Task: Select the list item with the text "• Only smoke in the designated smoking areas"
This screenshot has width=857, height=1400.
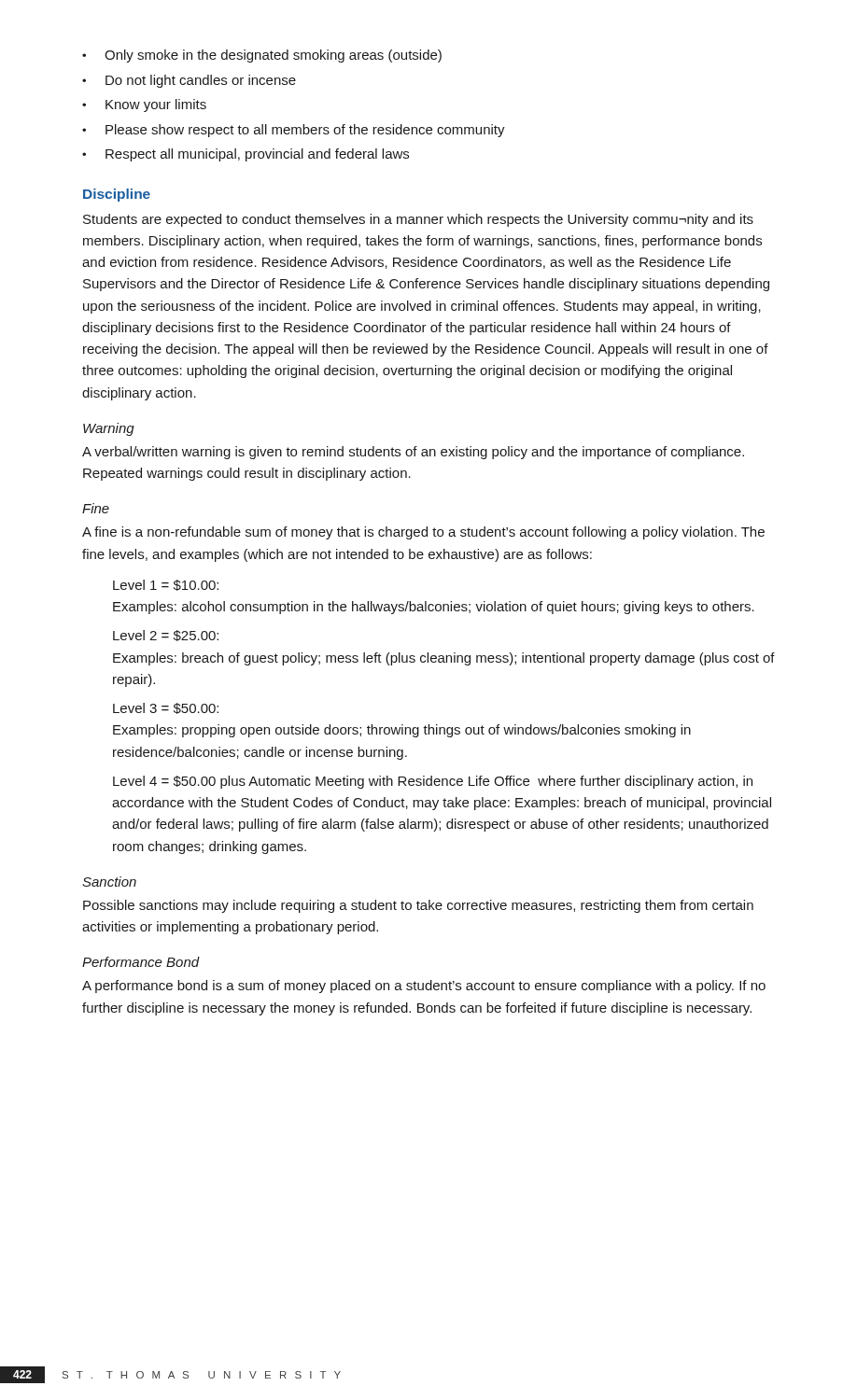Action: click(x=262, y=55)
